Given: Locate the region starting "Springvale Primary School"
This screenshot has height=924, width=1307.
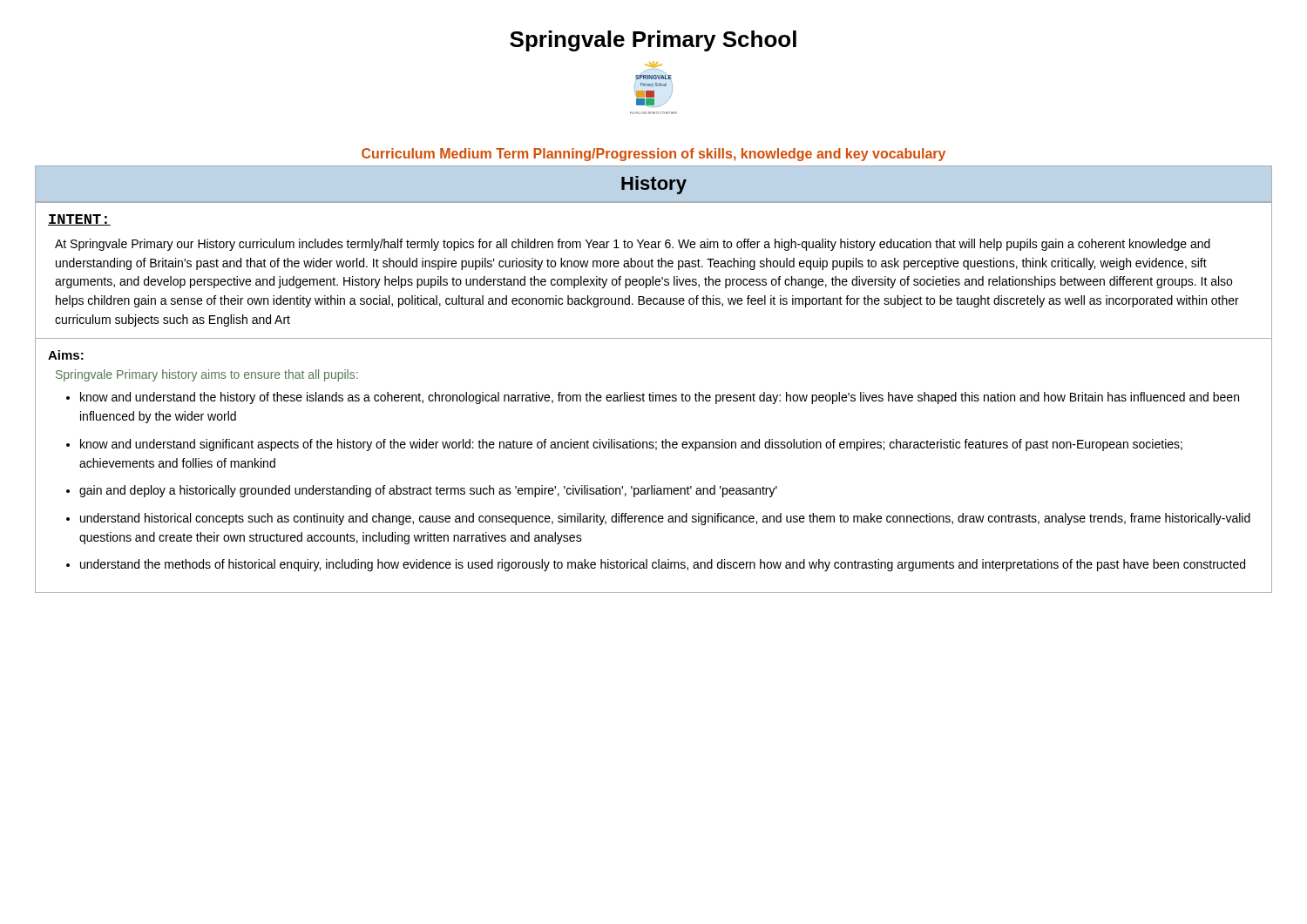Looking at the screenshot, I should pos(654,40).
